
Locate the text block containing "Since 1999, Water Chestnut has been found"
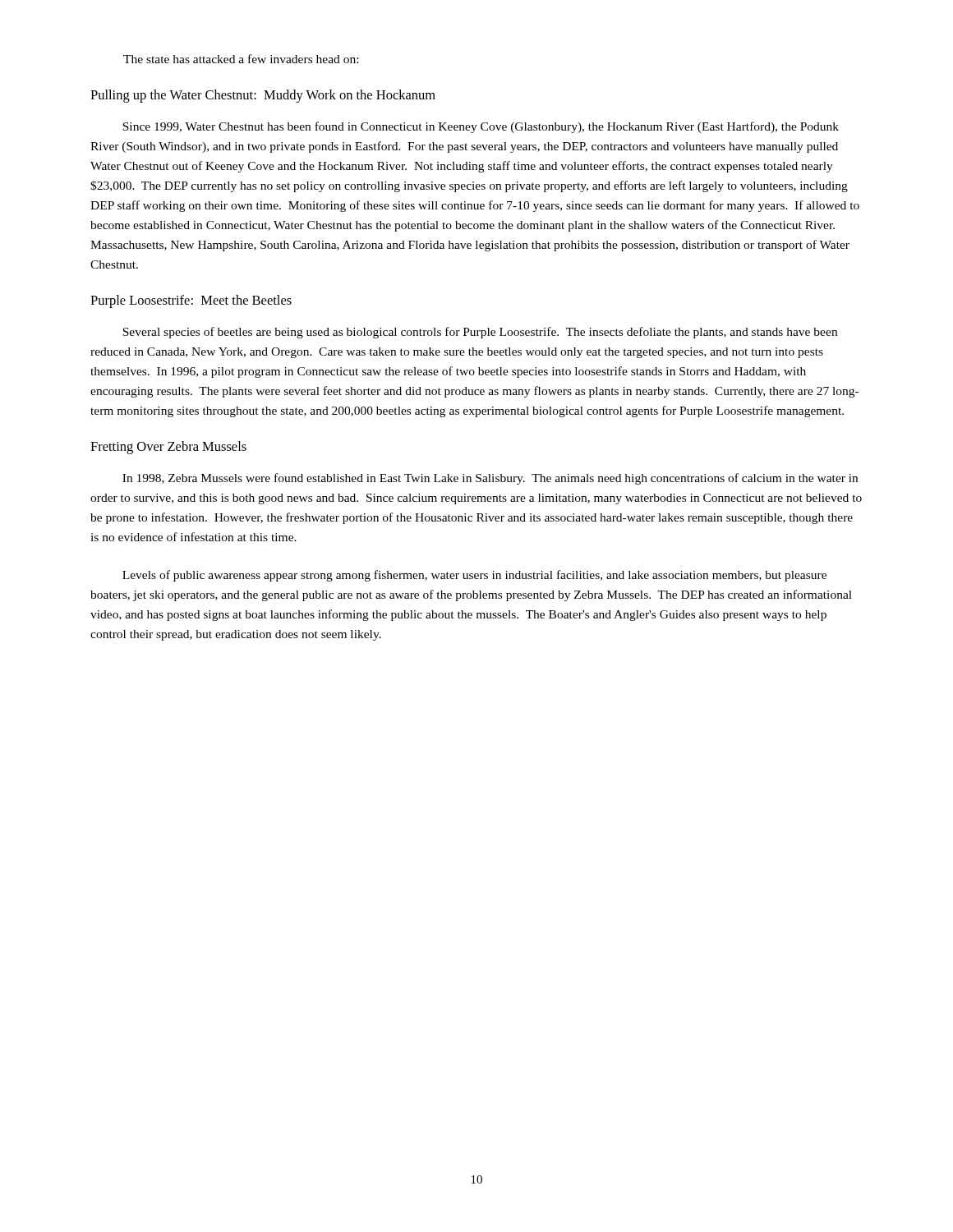point(476,196)
